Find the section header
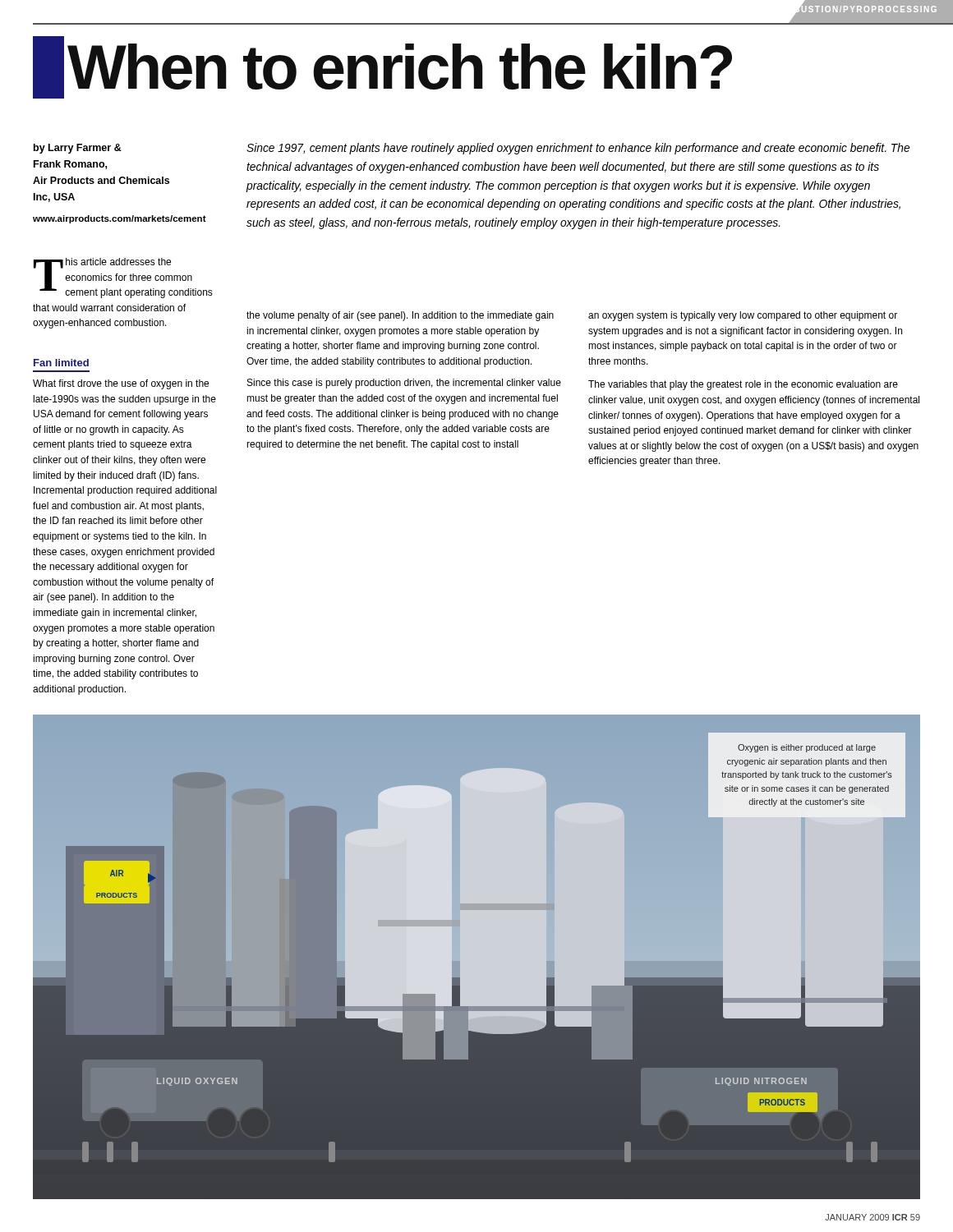This screenshot has width=953, height=1232. pos(61,364)
